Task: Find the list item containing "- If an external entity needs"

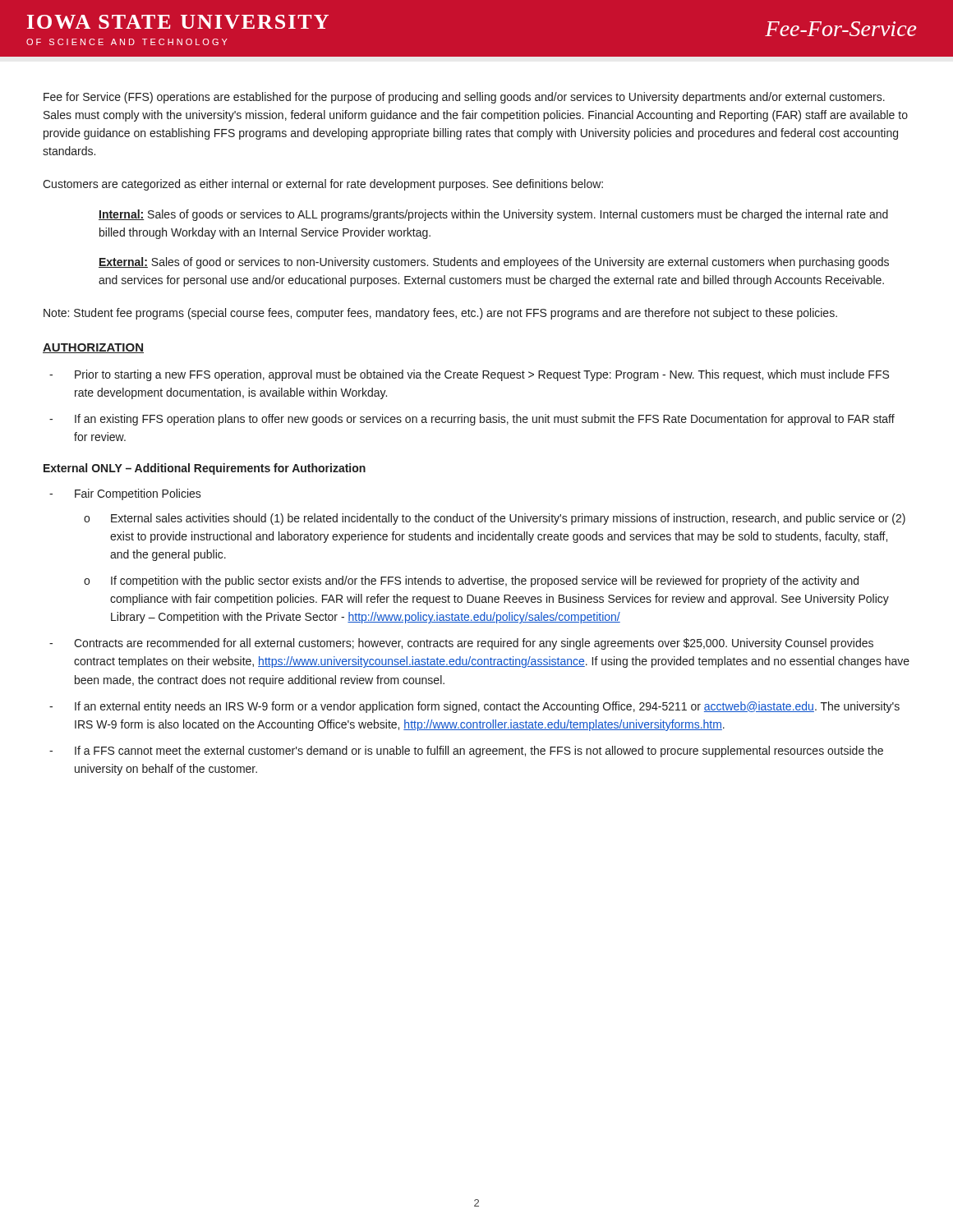Action: click(476, 715)
